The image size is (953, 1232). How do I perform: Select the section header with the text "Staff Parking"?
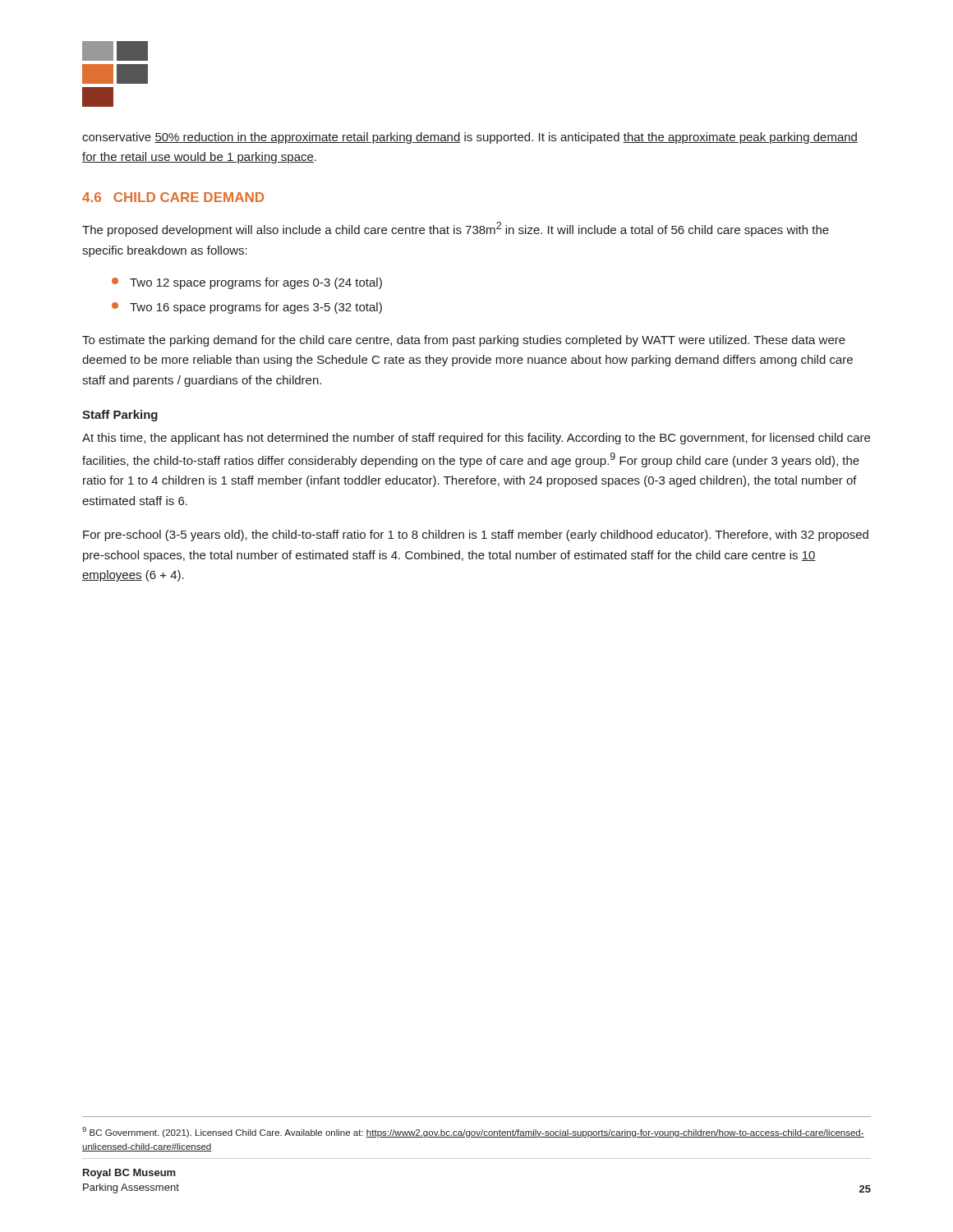[120, 414]
